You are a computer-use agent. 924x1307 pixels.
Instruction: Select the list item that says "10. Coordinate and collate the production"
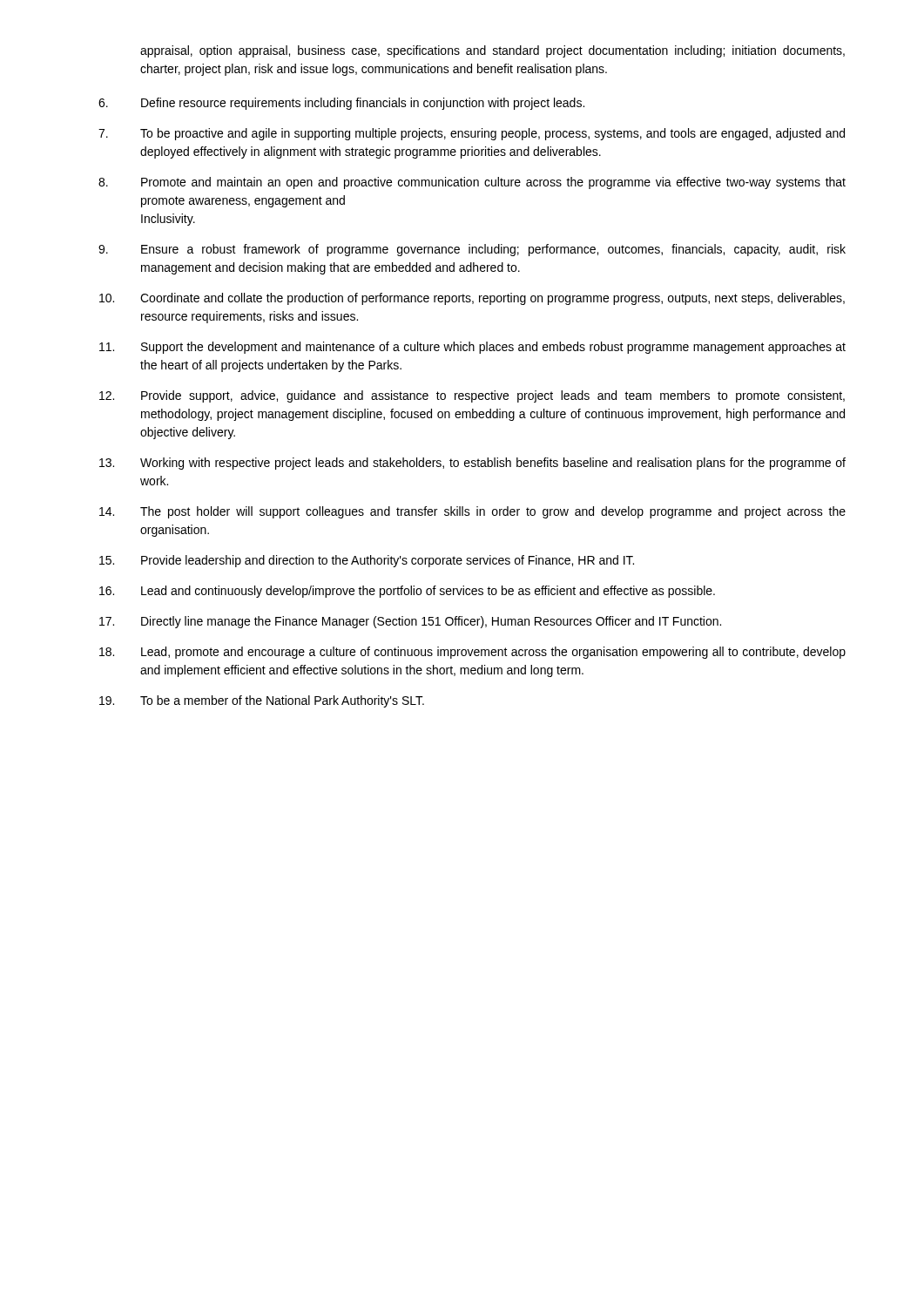tap(472, 308)
